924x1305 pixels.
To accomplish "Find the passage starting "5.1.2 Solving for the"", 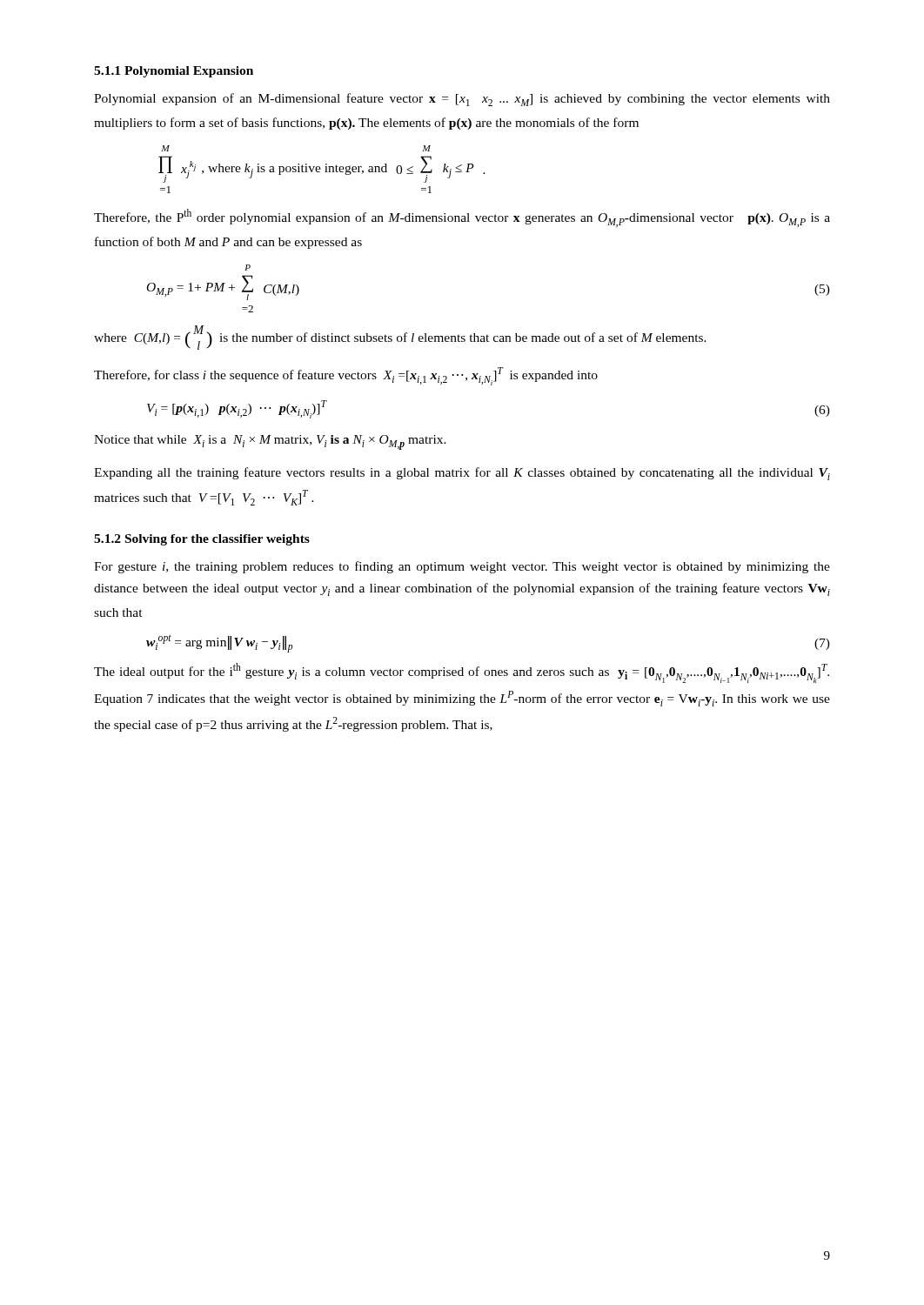I will [x=202, y=538].
